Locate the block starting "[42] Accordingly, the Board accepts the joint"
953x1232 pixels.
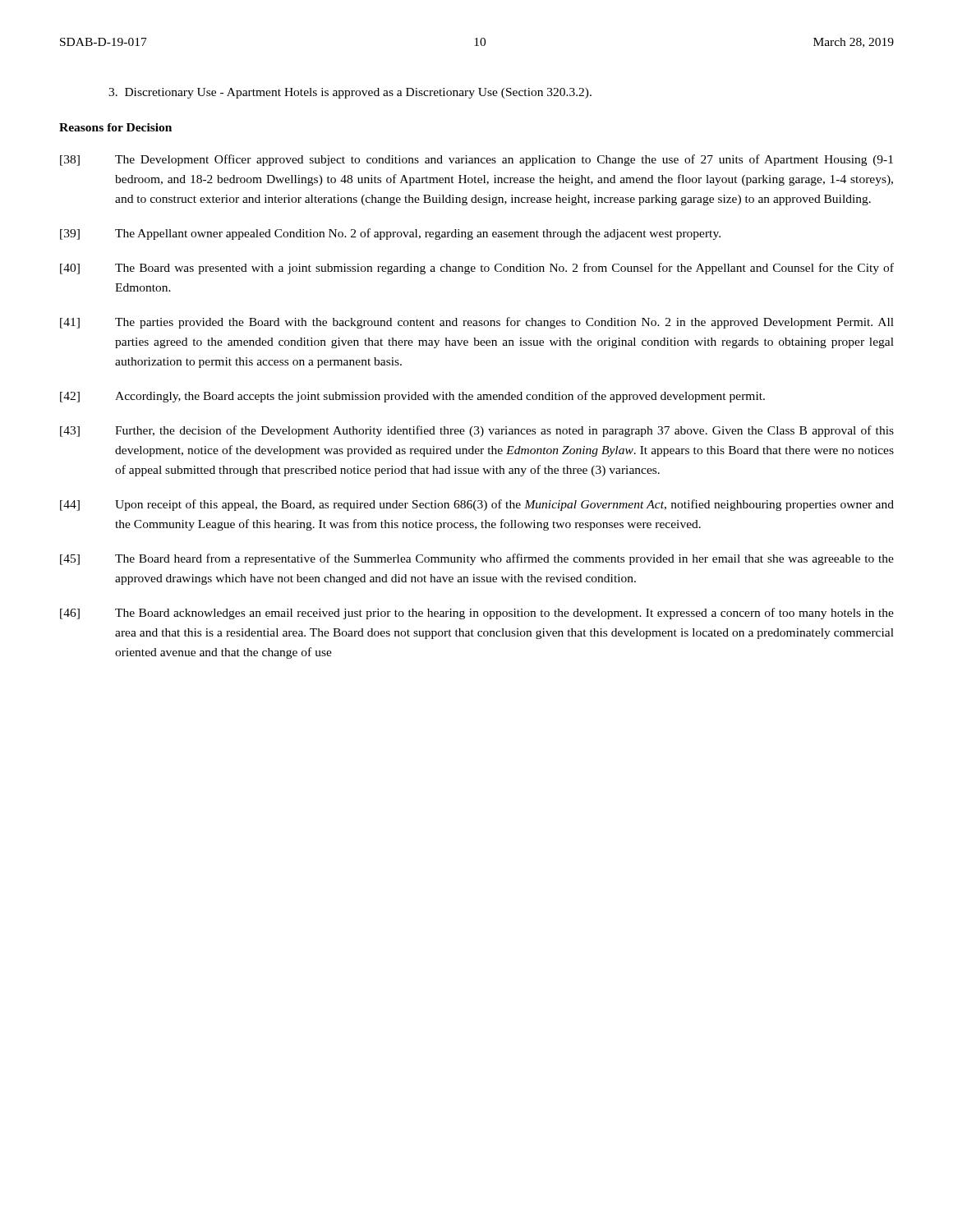click(476, 396)
